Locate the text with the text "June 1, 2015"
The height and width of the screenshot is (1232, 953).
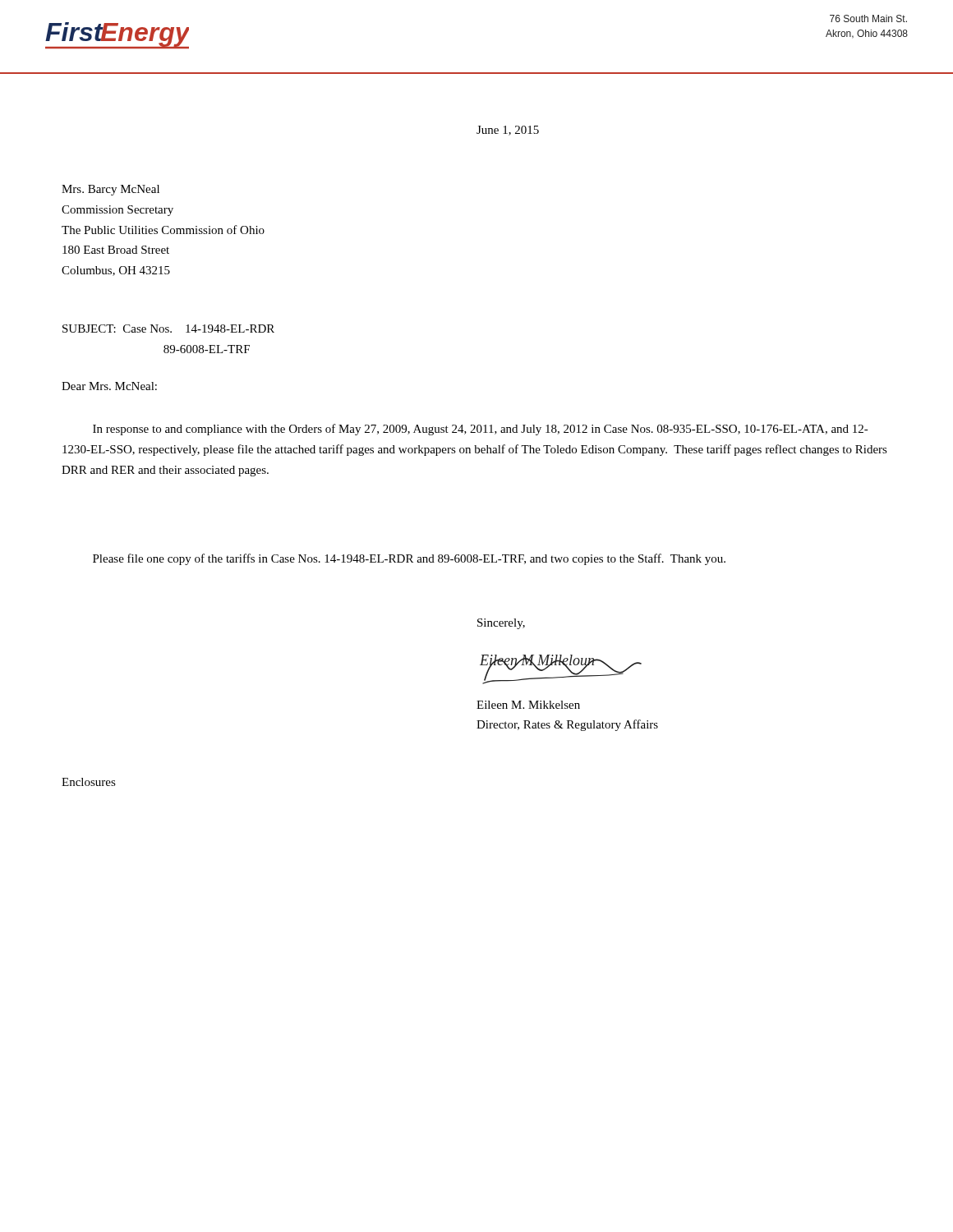(x=508, y=130)
